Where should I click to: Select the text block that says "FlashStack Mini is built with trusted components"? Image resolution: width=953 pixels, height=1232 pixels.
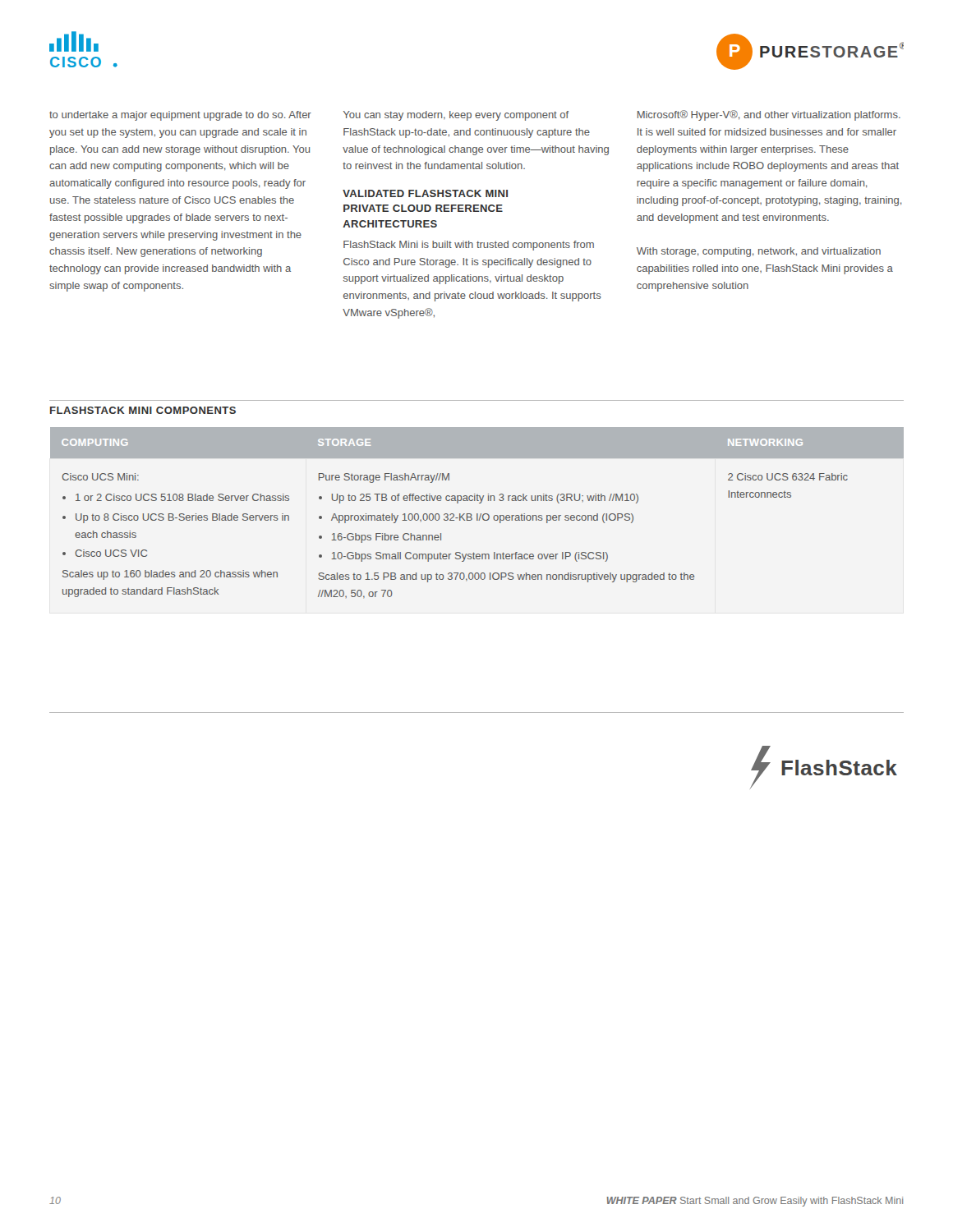coord(472,278)
